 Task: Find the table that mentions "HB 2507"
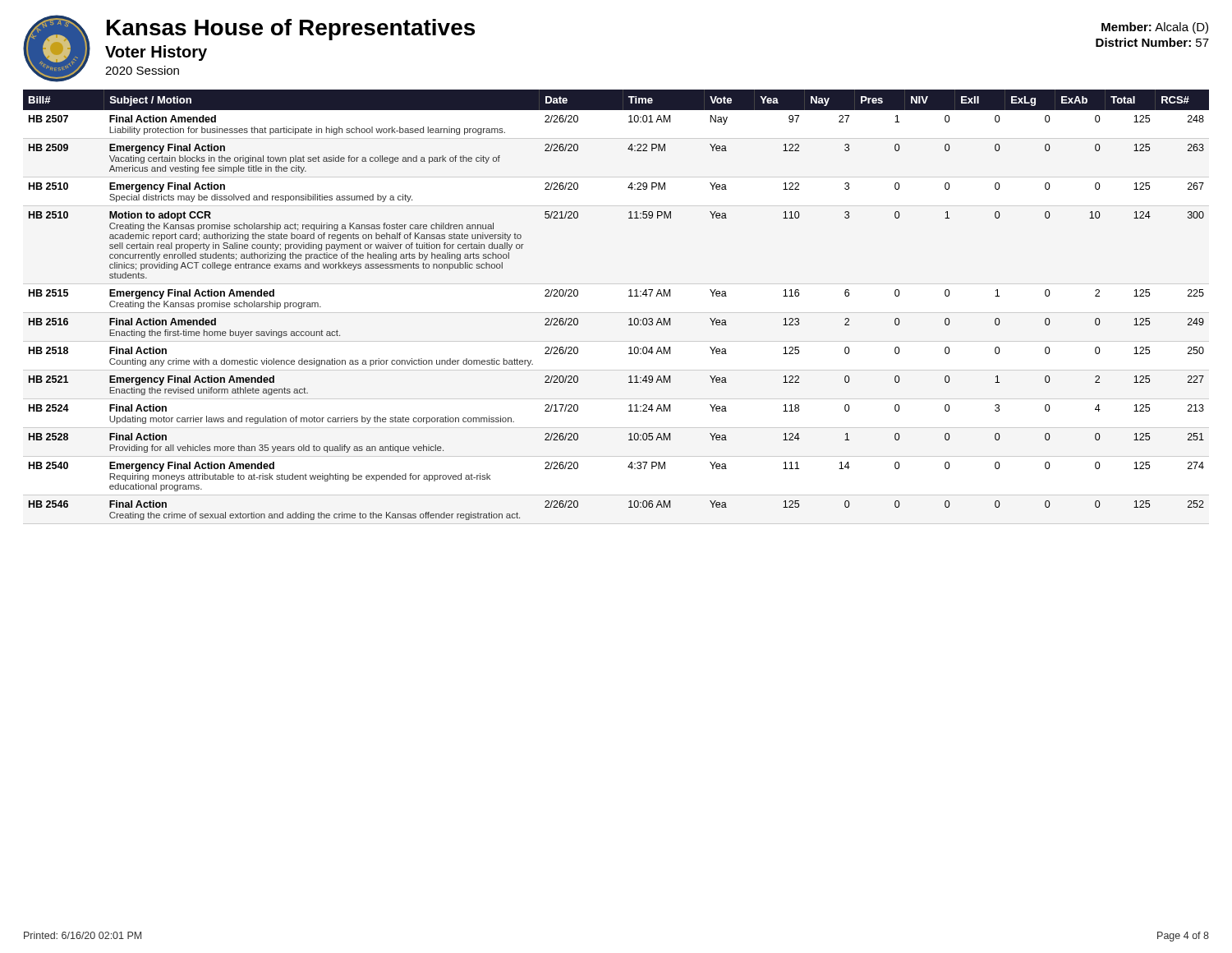point(616,307)
